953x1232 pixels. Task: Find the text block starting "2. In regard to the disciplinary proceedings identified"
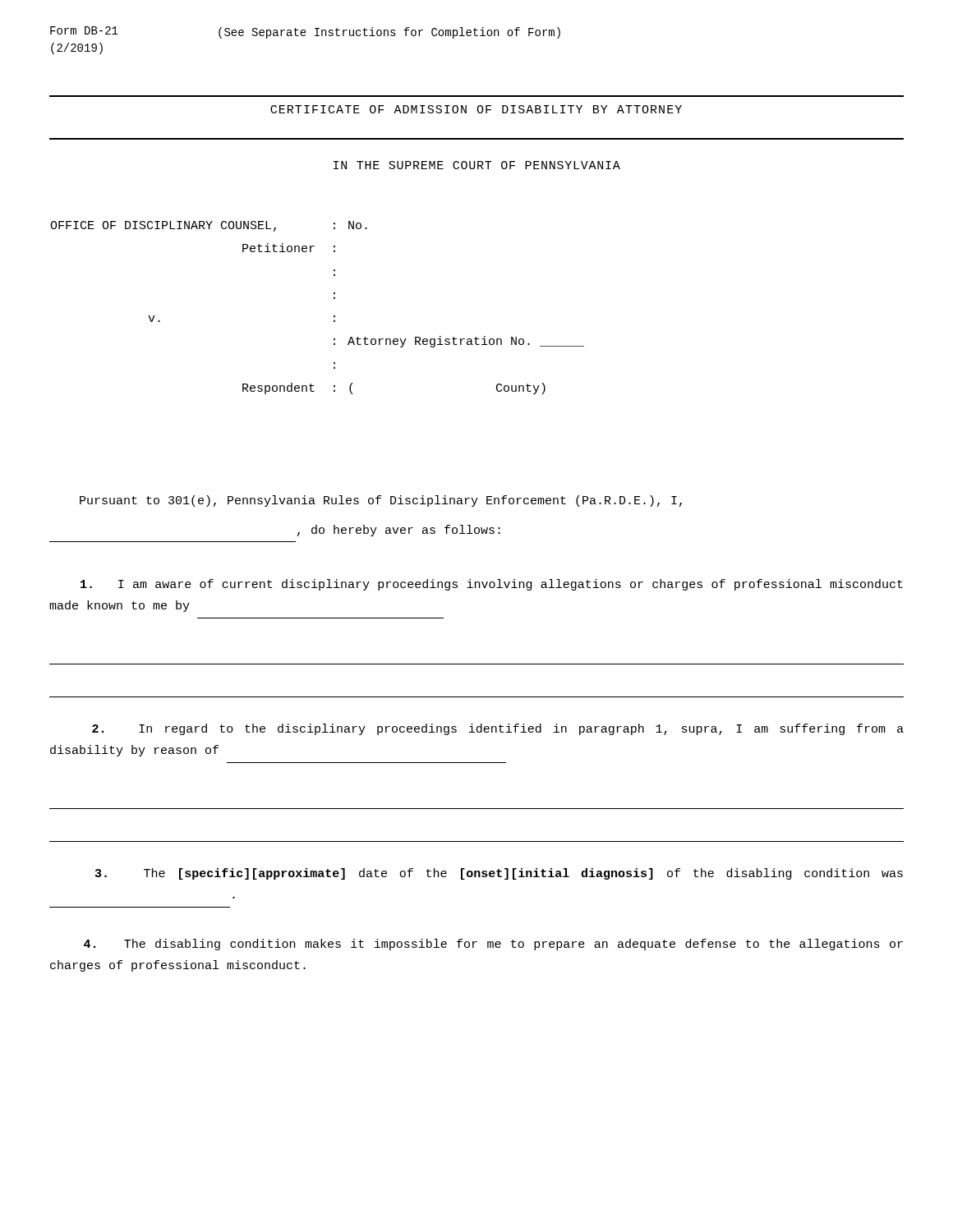click(476, 743)
